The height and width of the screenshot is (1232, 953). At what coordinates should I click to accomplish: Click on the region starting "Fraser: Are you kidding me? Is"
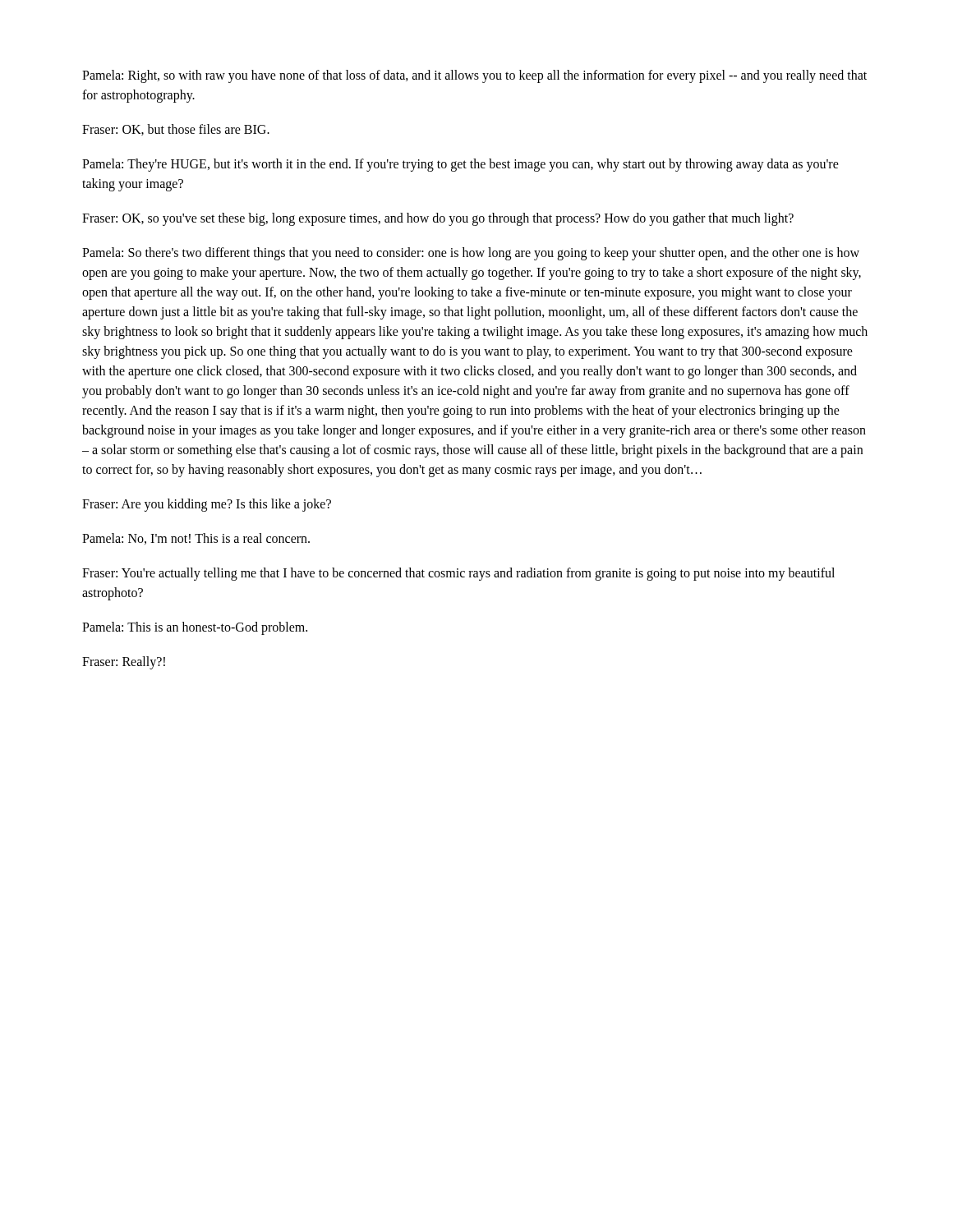[x=207, y=504]
